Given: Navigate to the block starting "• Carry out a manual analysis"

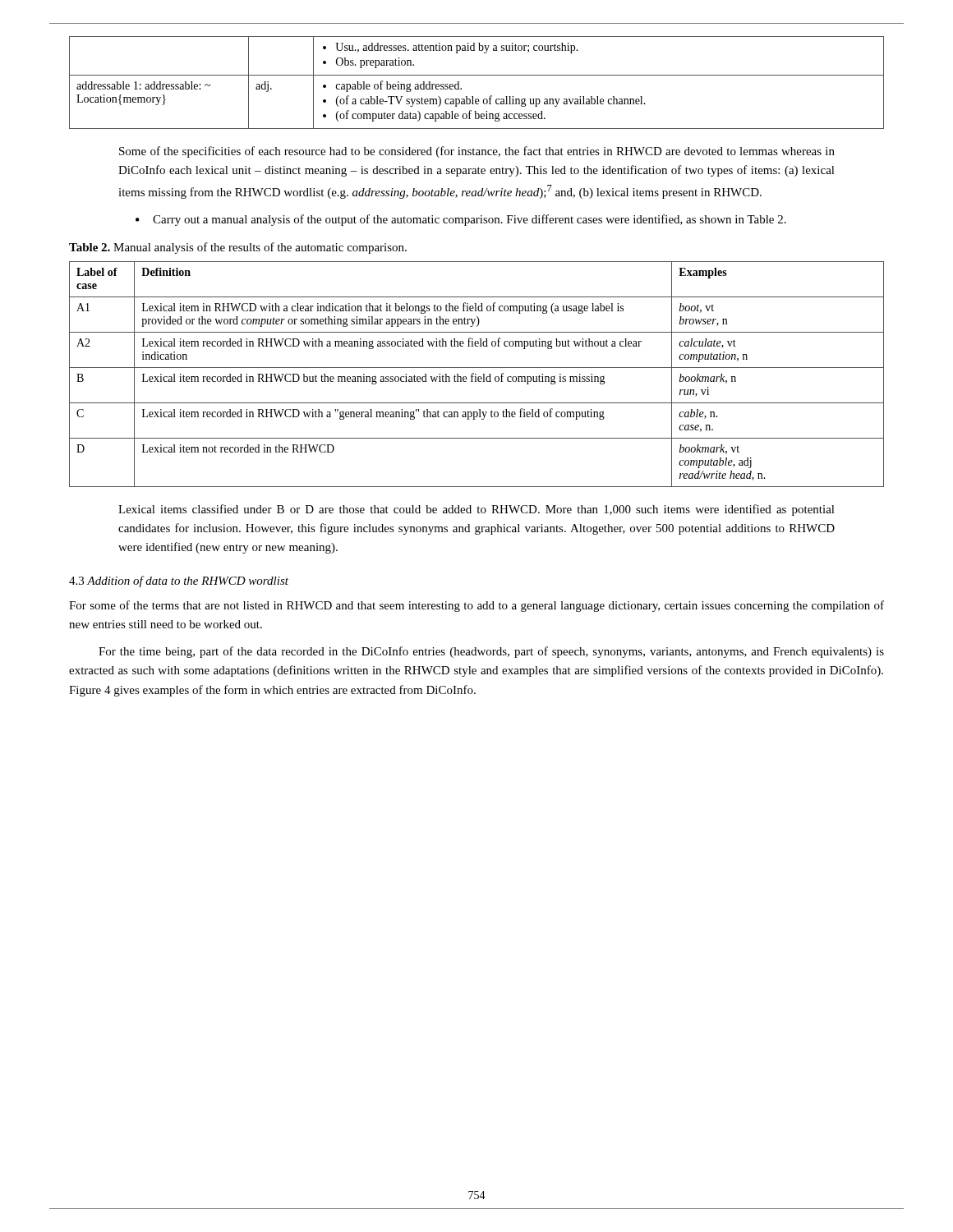Looking at the screenshot, I should tap(485, 220).
